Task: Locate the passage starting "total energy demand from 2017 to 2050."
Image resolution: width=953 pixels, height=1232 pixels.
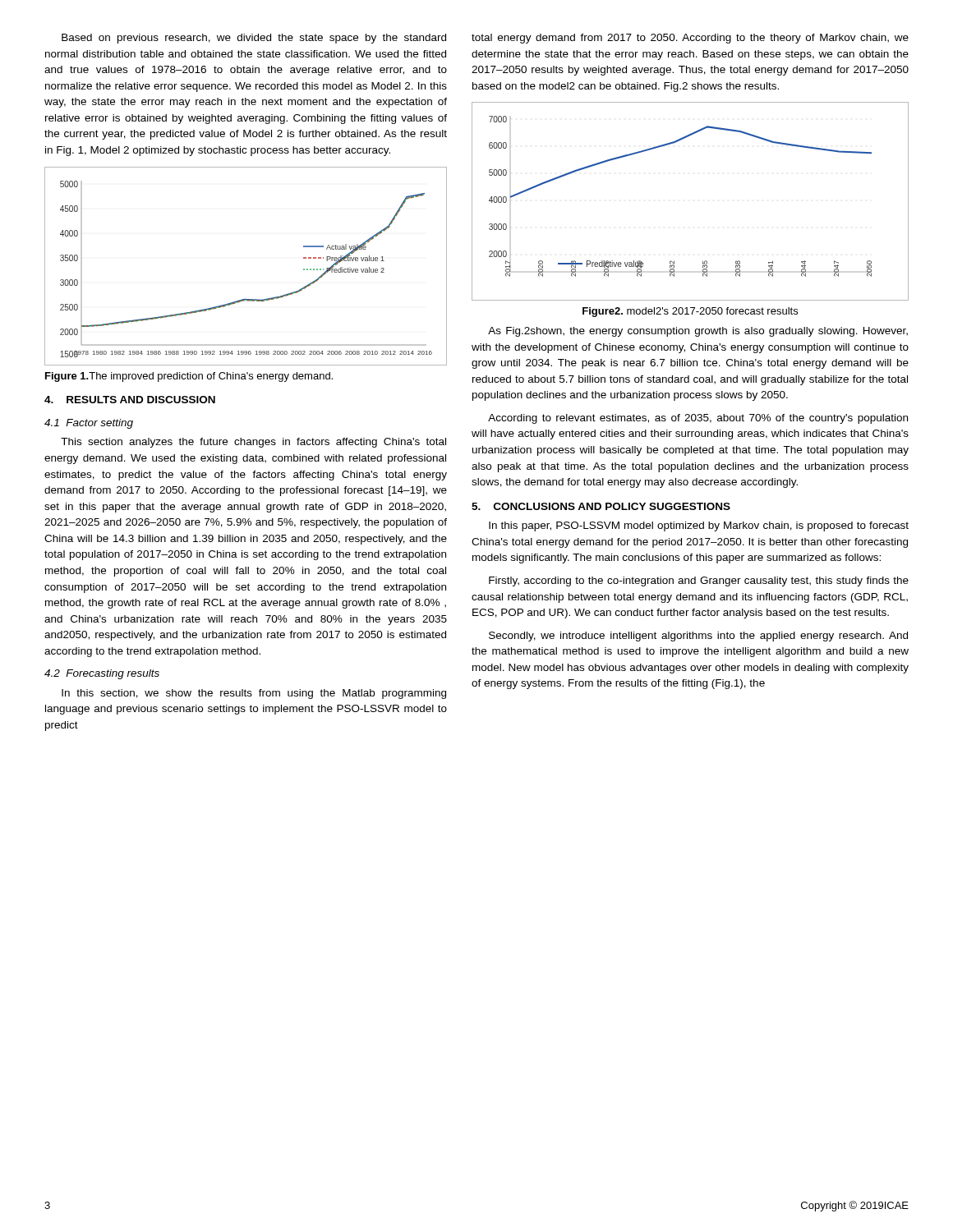Action: tap(690, 62)
